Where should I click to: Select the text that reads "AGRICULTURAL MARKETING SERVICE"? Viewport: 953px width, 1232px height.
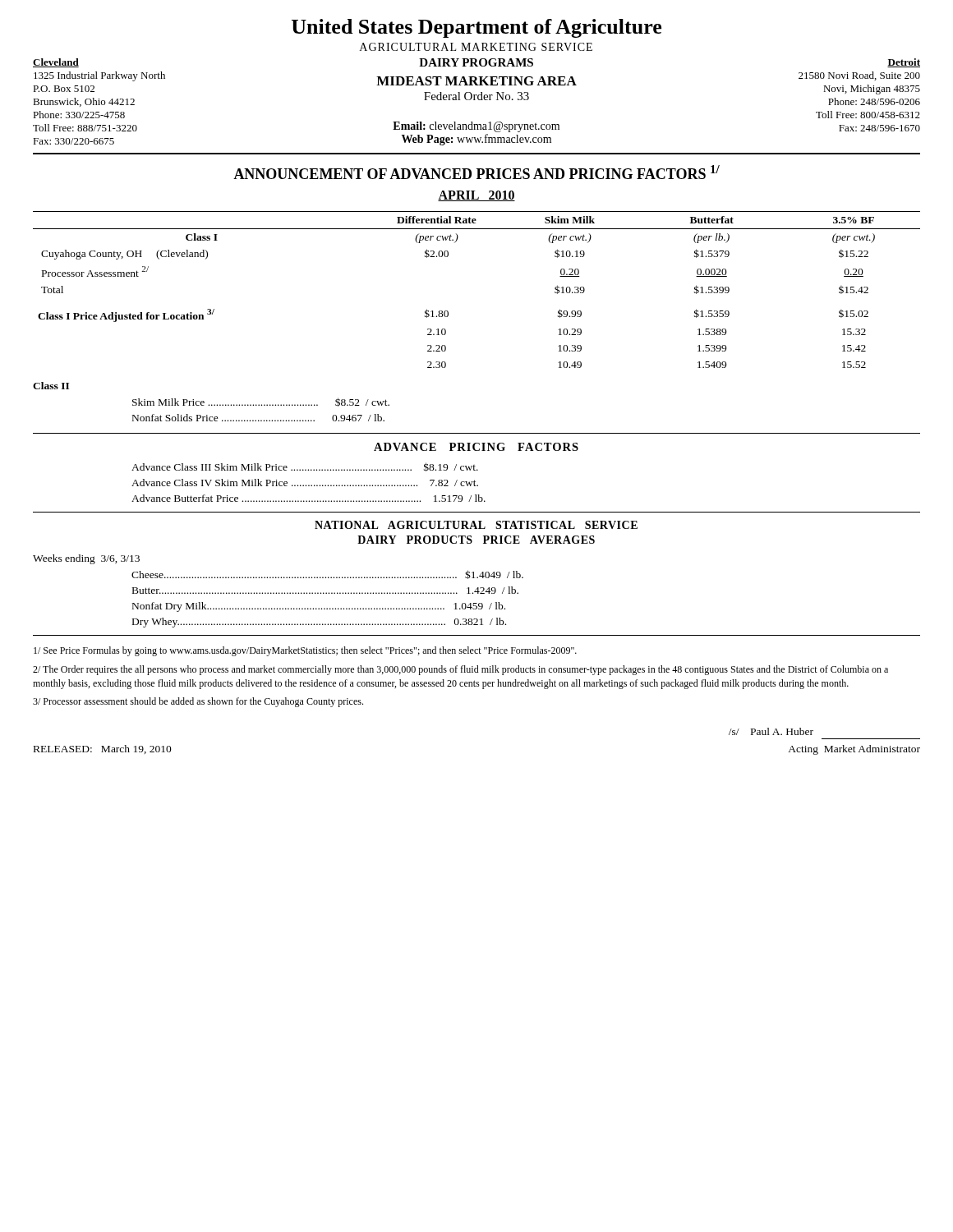click(476, 47)
